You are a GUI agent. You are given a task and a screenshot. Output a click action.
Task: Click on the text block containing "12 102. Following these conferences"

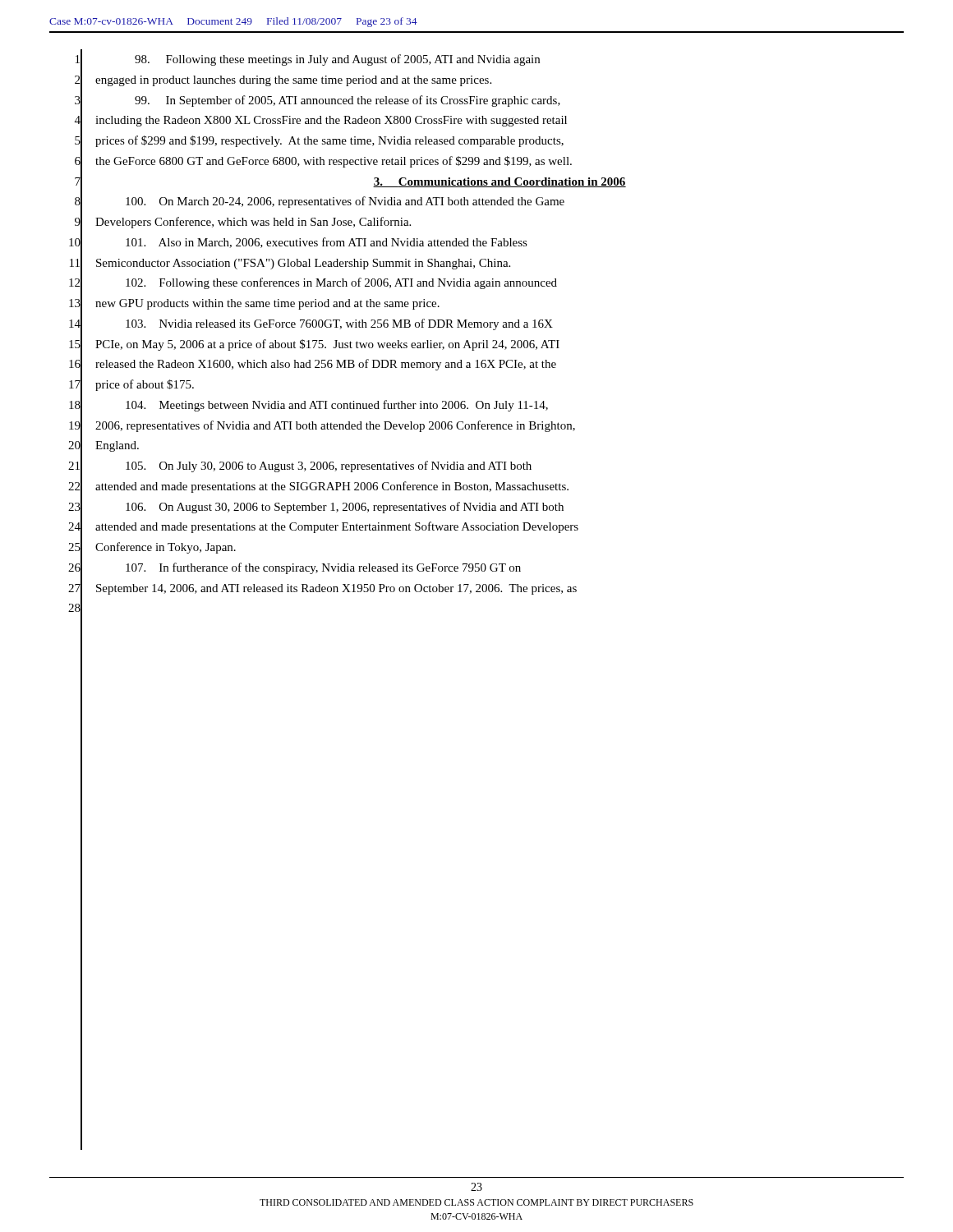point(476,283)
